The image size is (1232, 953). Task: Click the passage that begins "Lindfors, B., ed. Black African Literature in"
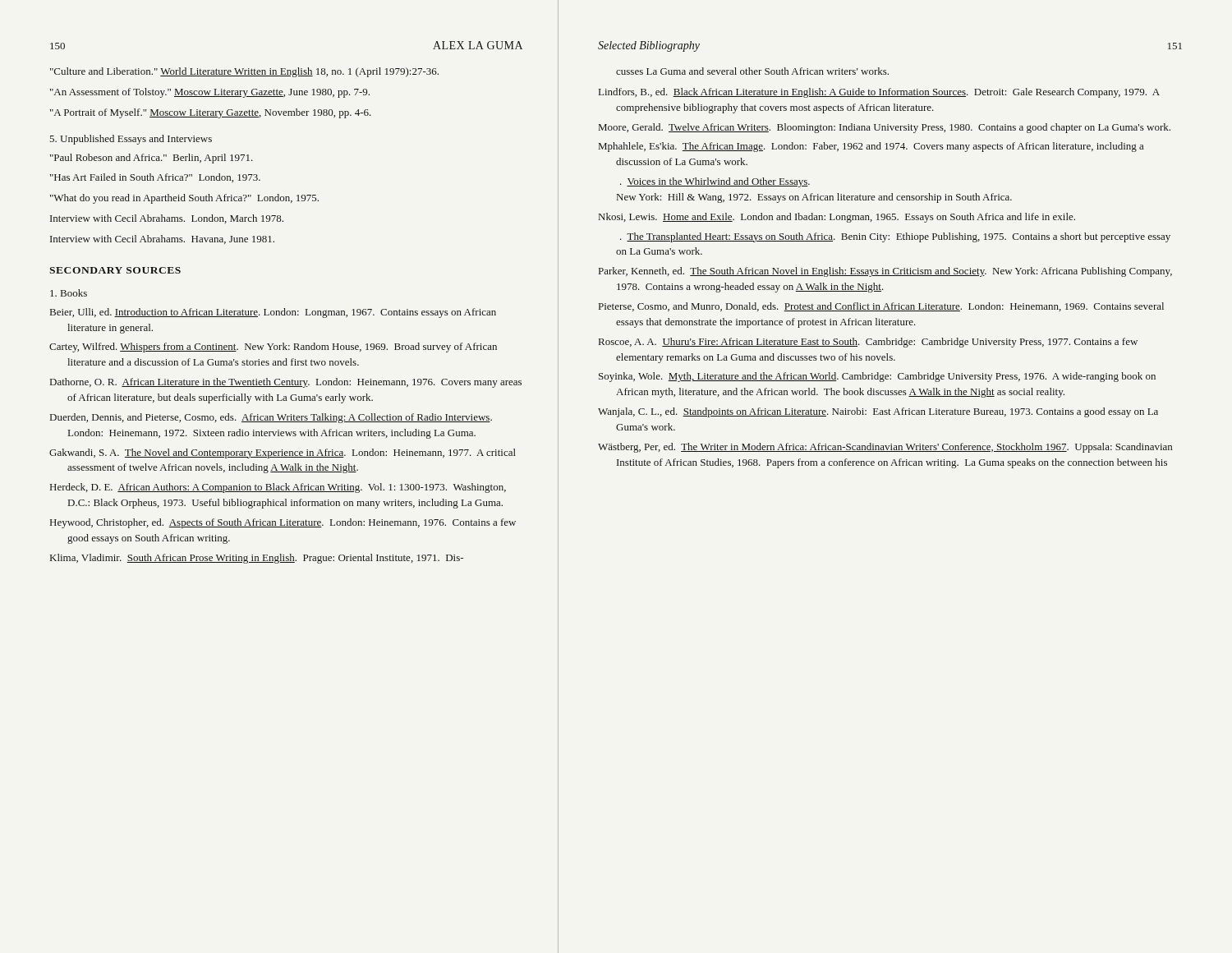[x=879, y=99]
